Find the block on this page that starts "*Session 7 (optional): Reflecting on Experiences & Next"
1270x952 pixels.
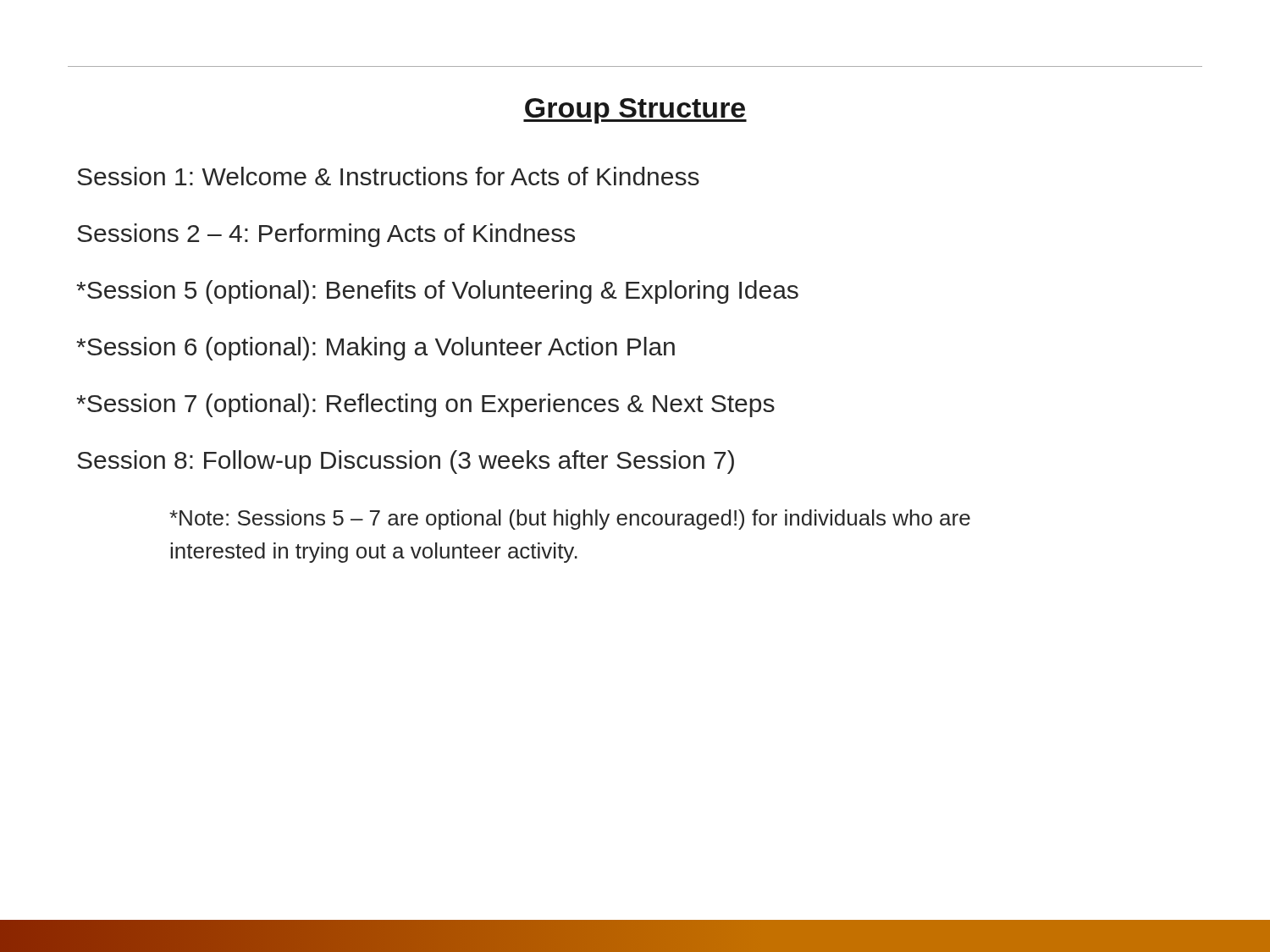click(x=426, y=403)
